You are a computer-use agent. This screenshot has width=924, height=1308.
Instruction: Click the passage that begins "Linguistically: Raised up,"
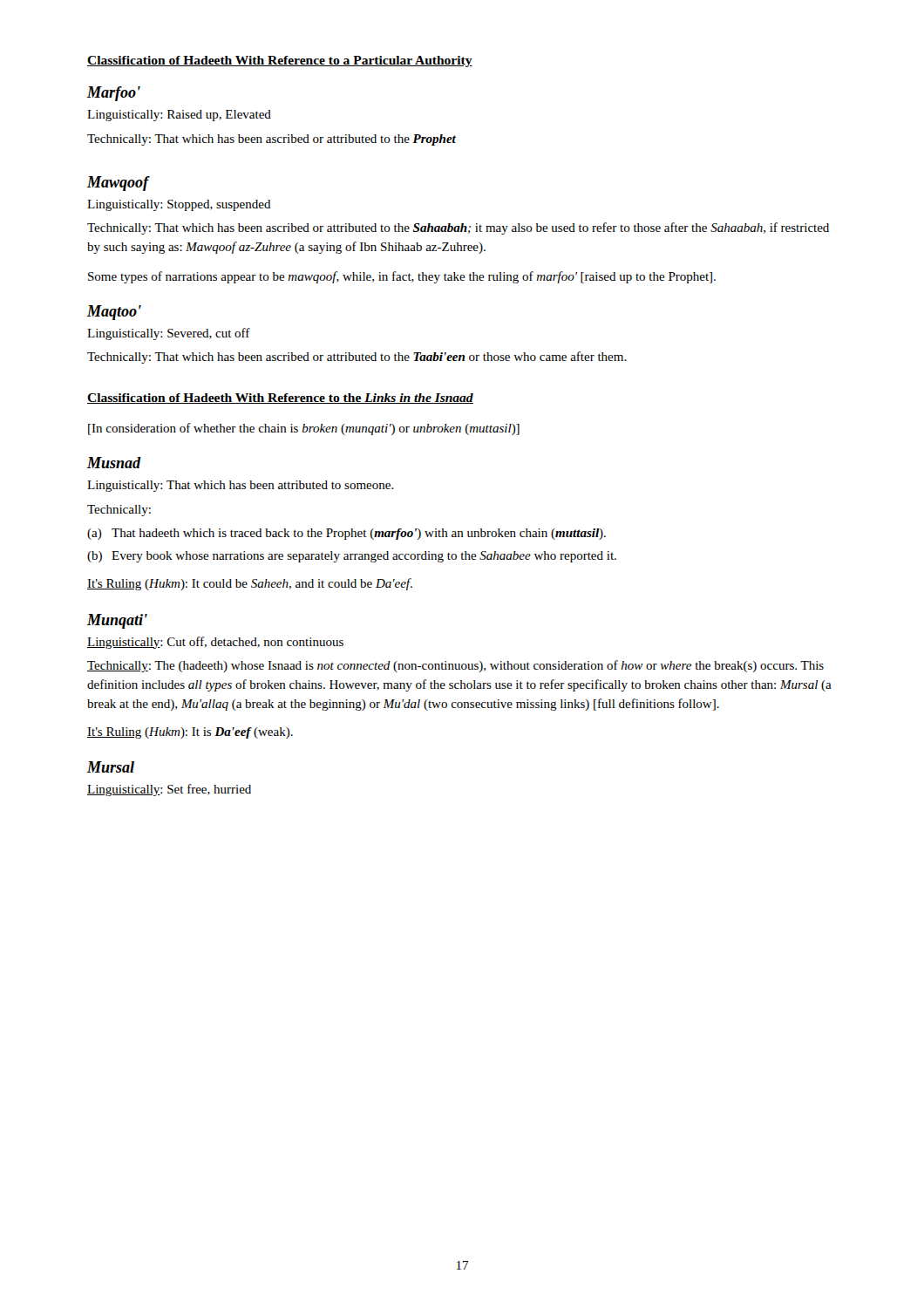[x=179, y=116]
